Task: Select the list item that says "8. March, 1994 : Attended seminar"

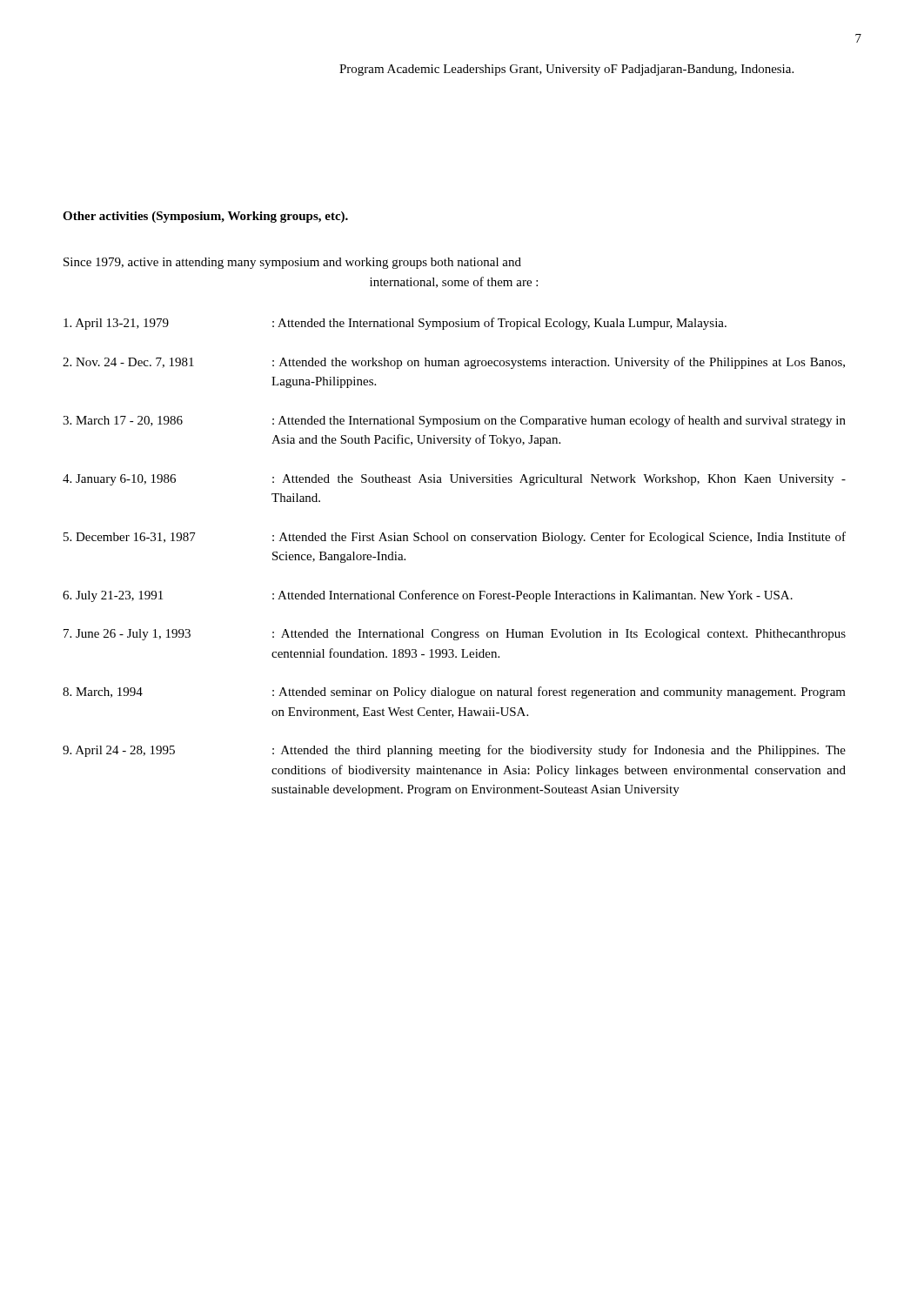Action: click(454, 702)
